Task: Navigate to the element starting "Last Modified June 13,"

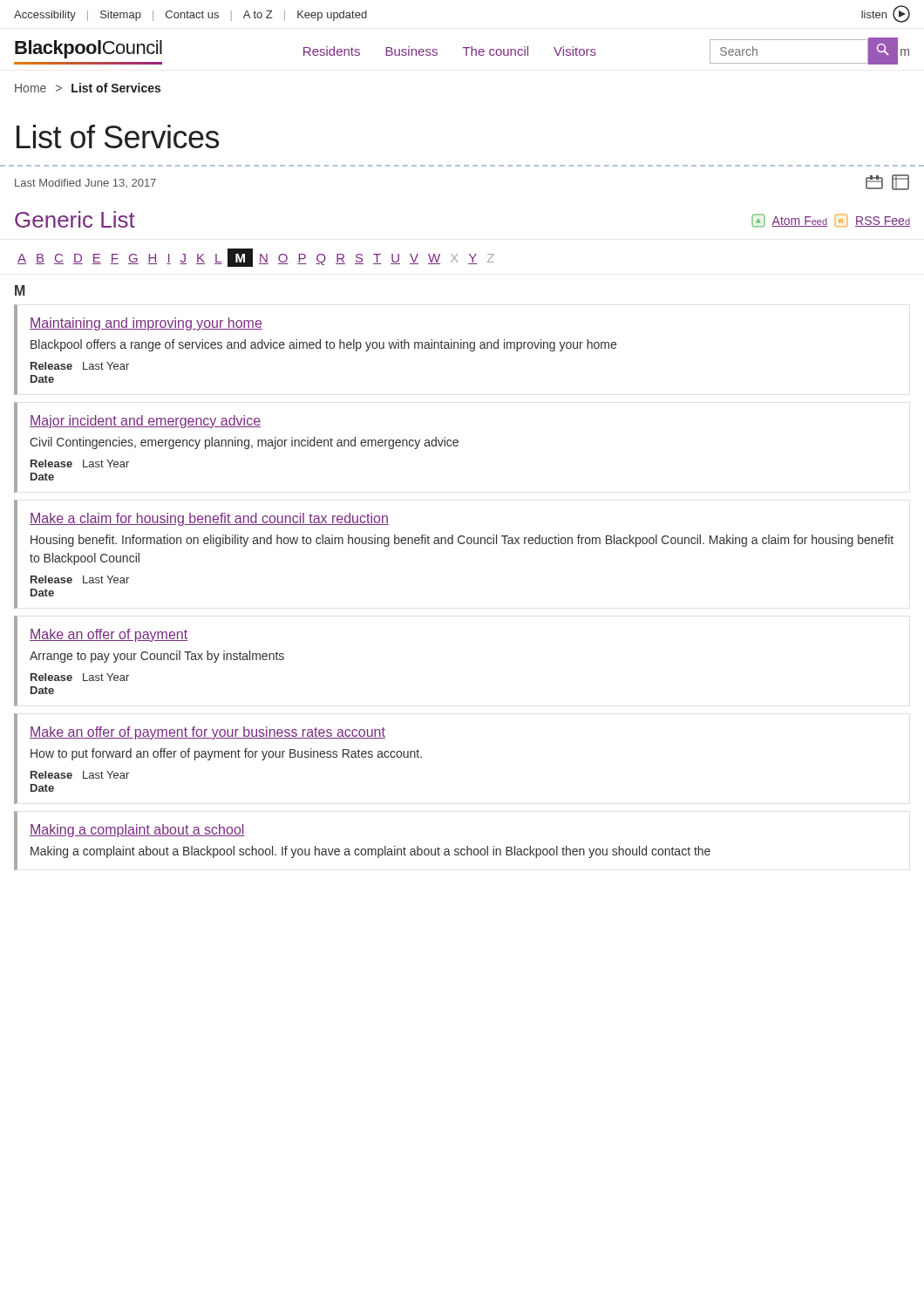Action: (x=88, y=182)
